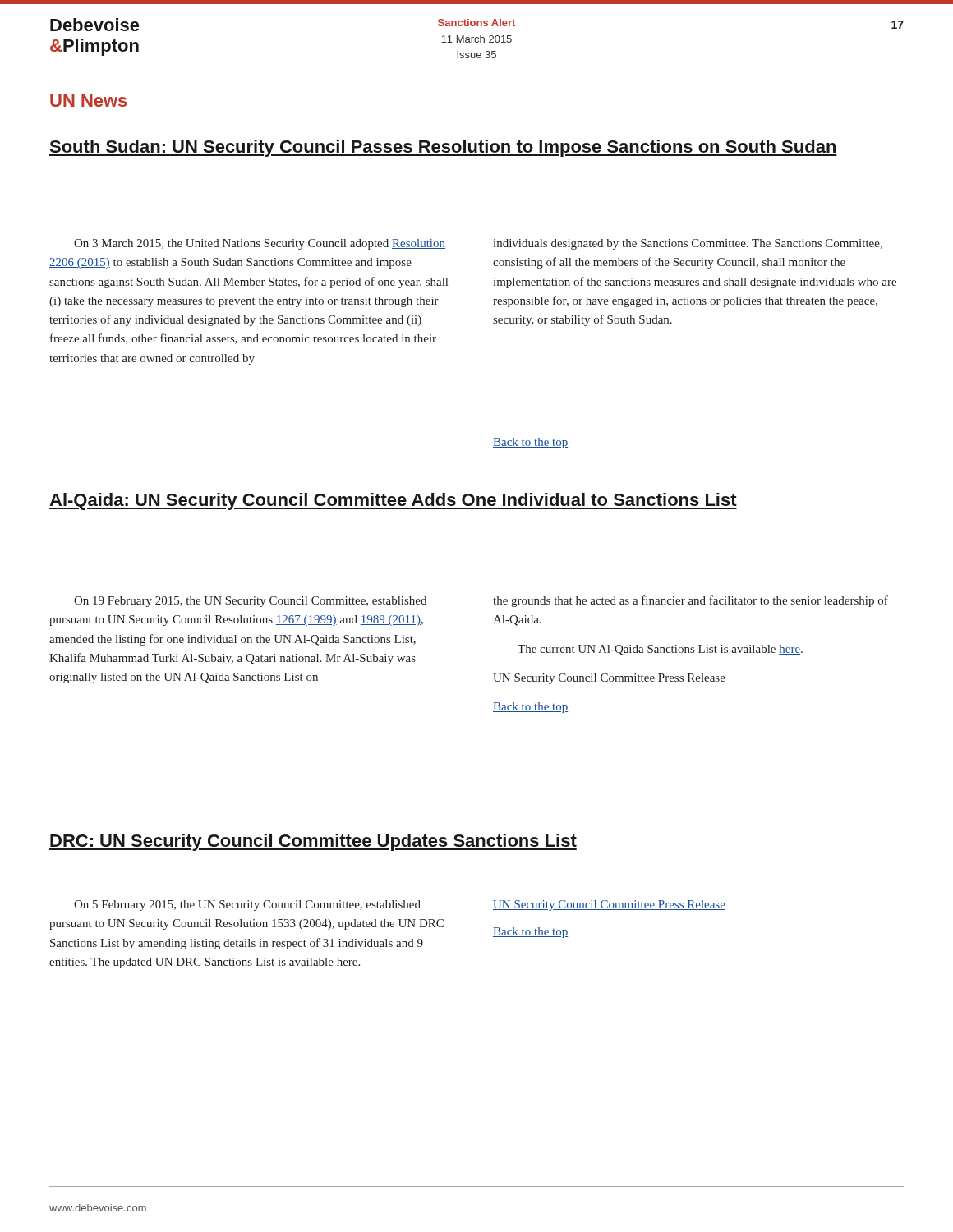Find the title that says "South Sudan: UN Security Council Passes Resolution"
Viewport: 953px width, 1232px height.
(x=443, y=147)
